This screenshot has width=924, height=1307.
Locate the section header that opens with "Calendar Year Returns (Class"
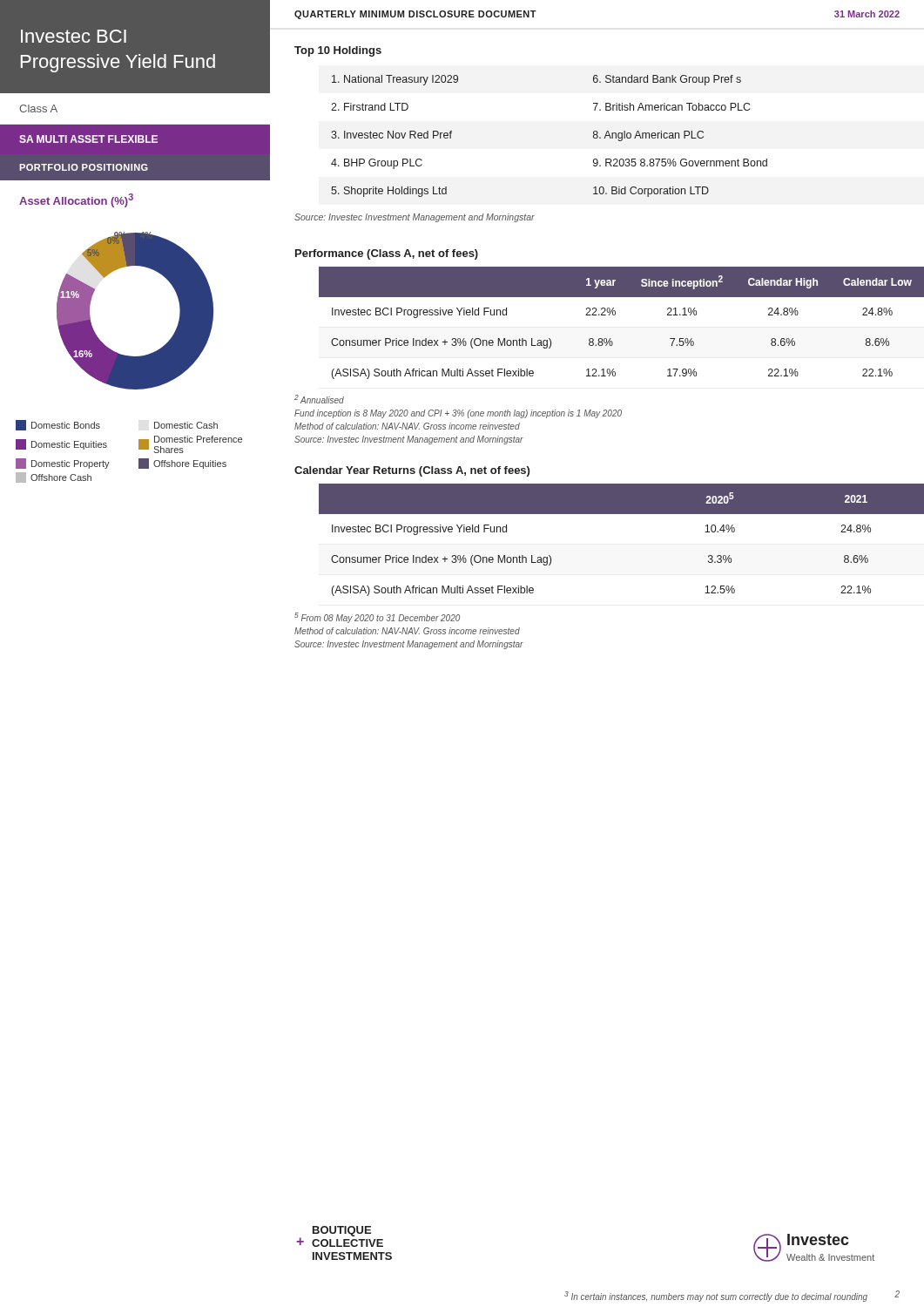(x=412, y=470)
